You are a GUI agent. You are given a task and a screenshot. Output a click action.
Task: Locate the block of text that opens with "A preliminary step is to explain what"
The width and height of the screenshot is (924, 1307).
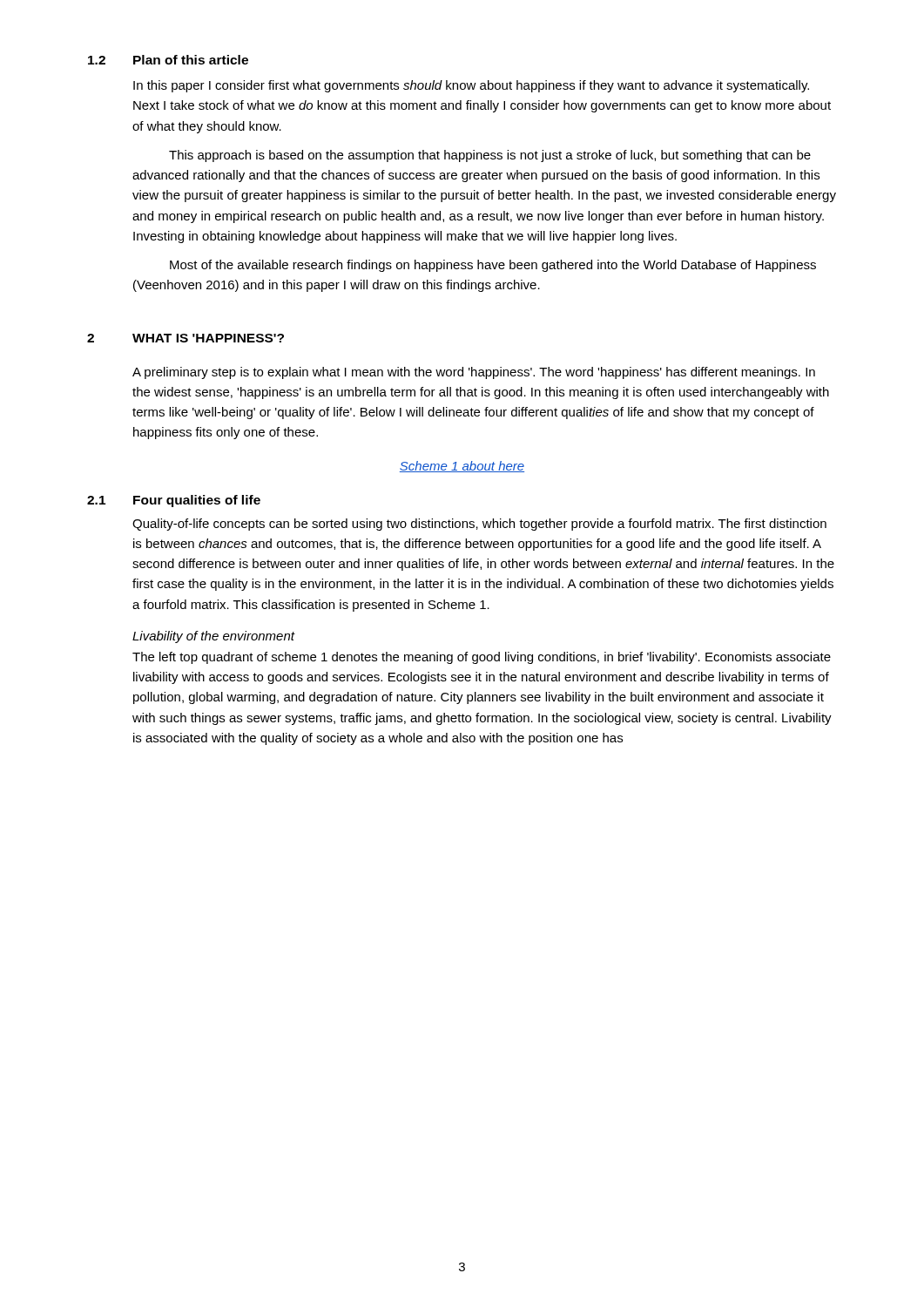point(481,402)
